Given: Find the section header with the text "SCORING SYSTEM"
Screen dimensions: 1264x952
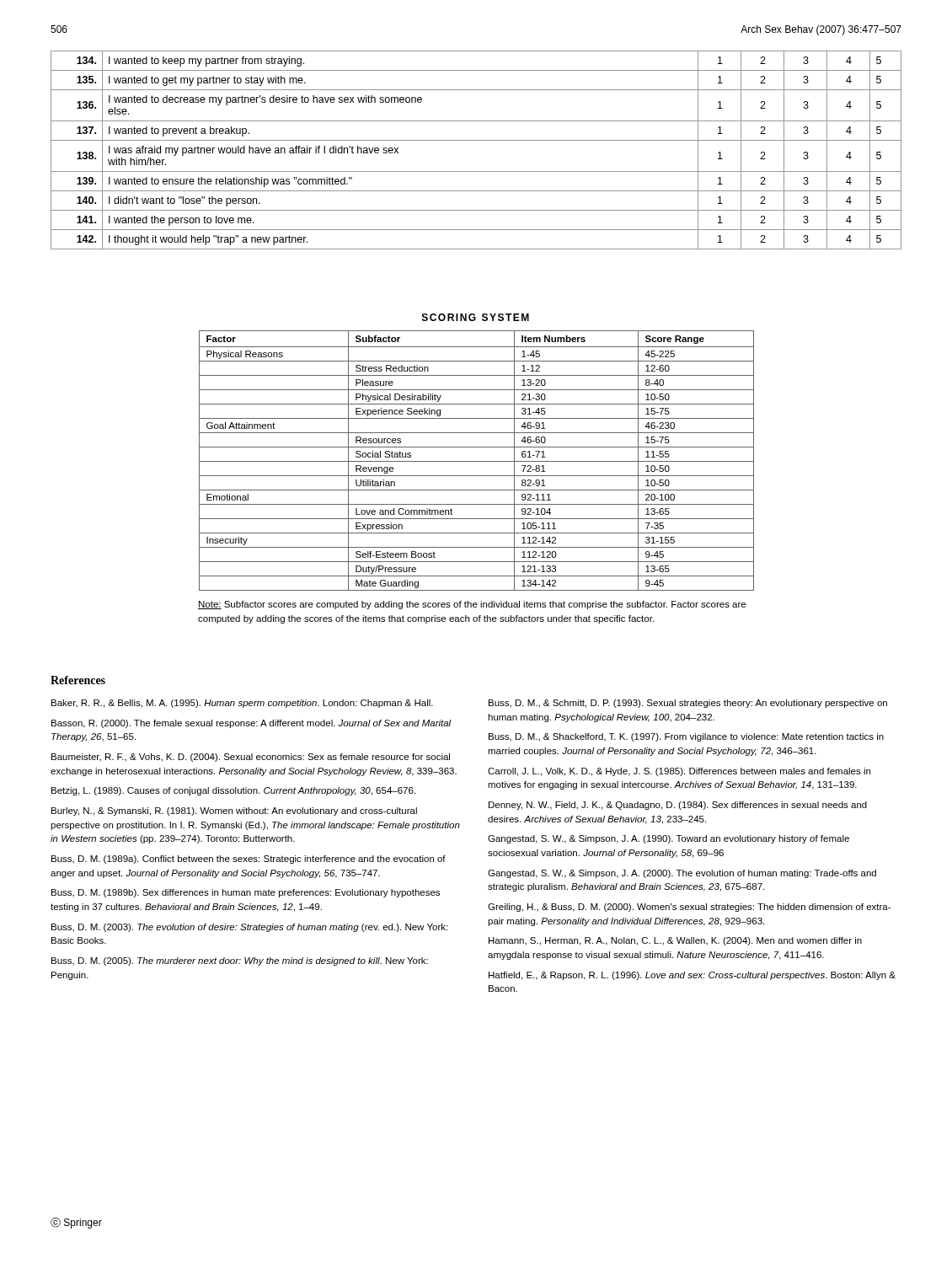Looking at the screenshot, I should click(x=476, y=318).
